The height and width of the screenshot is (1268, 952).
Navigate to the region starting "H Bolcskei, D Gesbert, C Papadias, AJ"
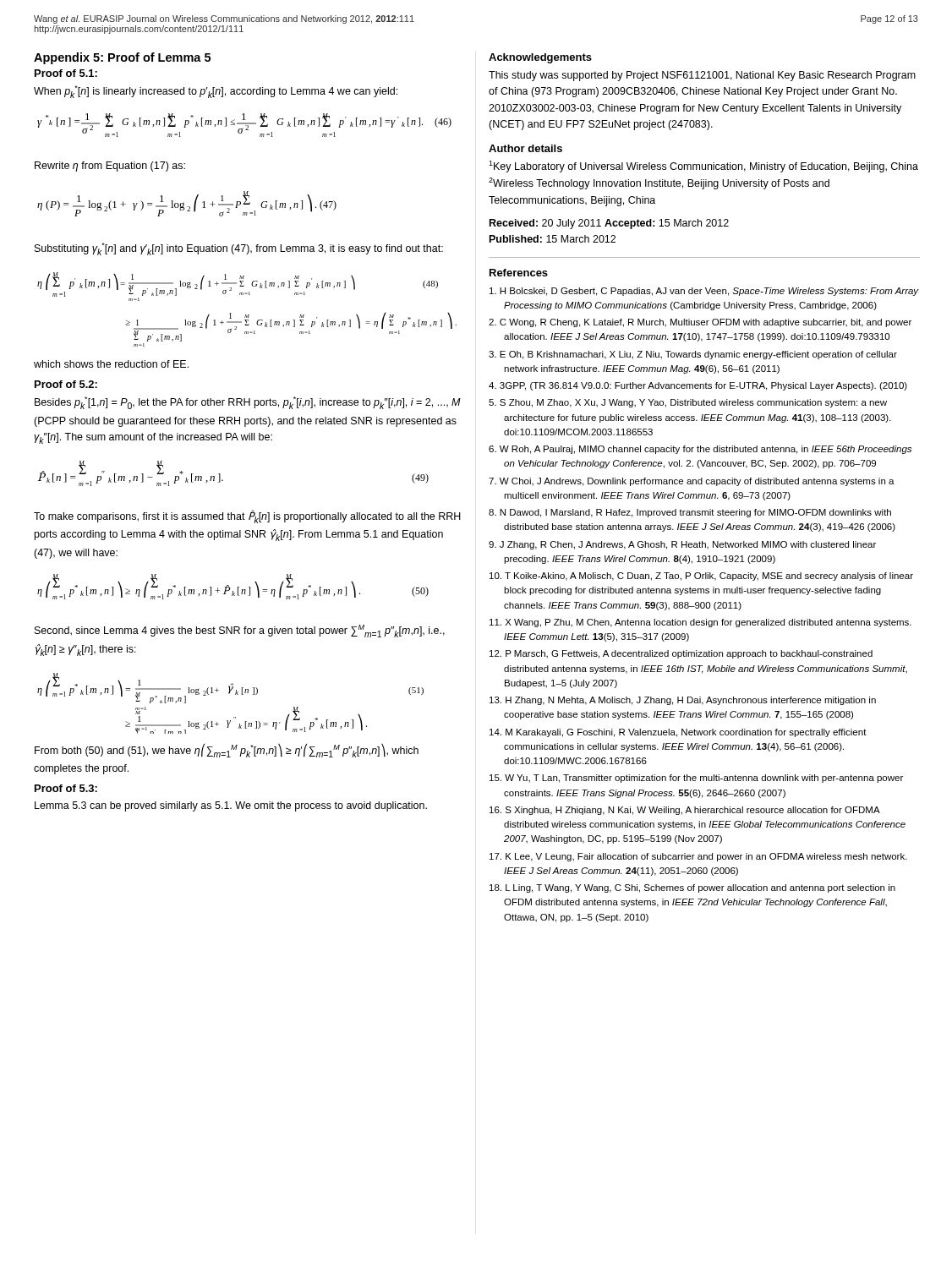pyautogui.click(x=703, y=298)
